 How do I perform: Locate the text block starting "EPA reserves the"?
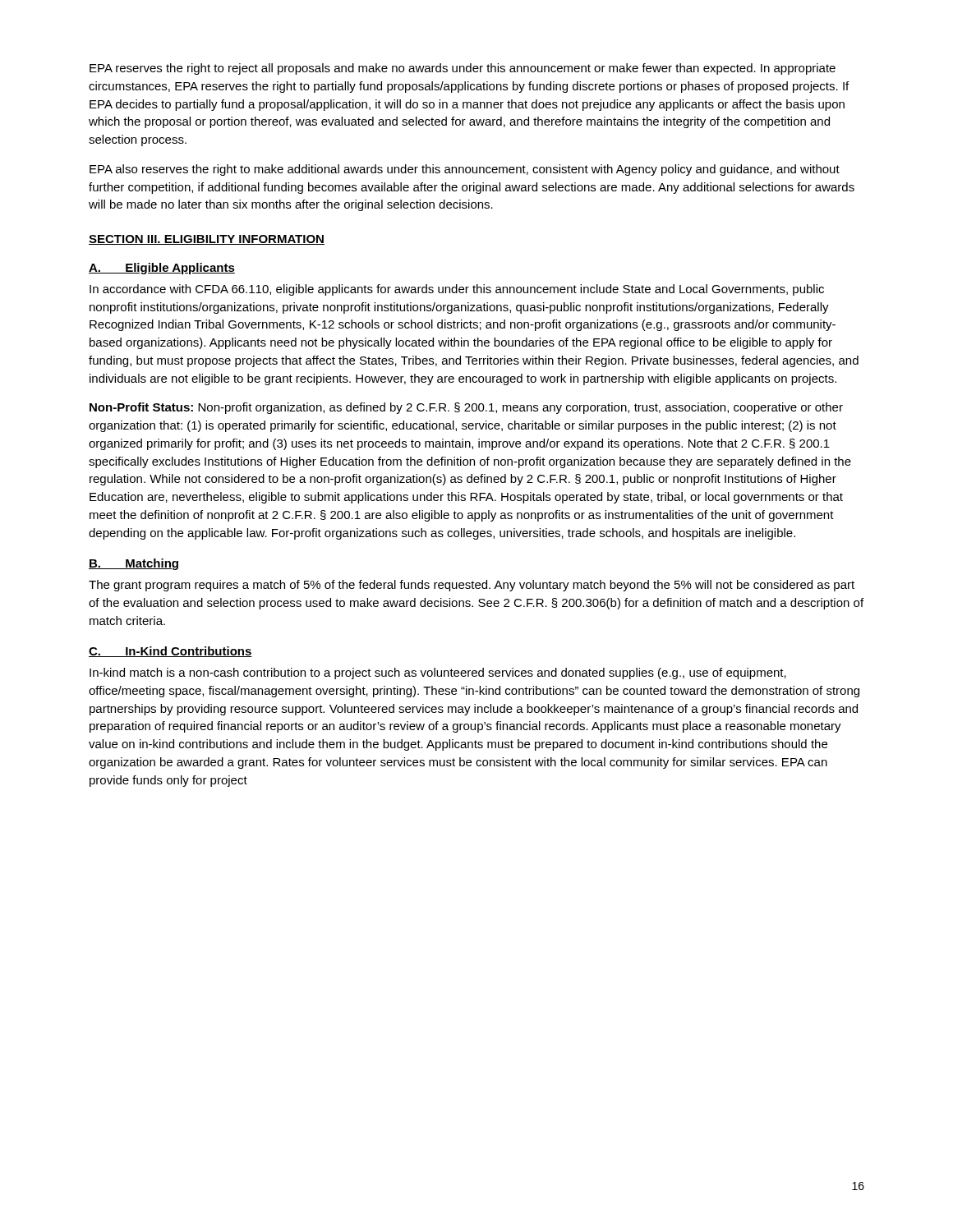pyautogui.click(x=469, y=103)
